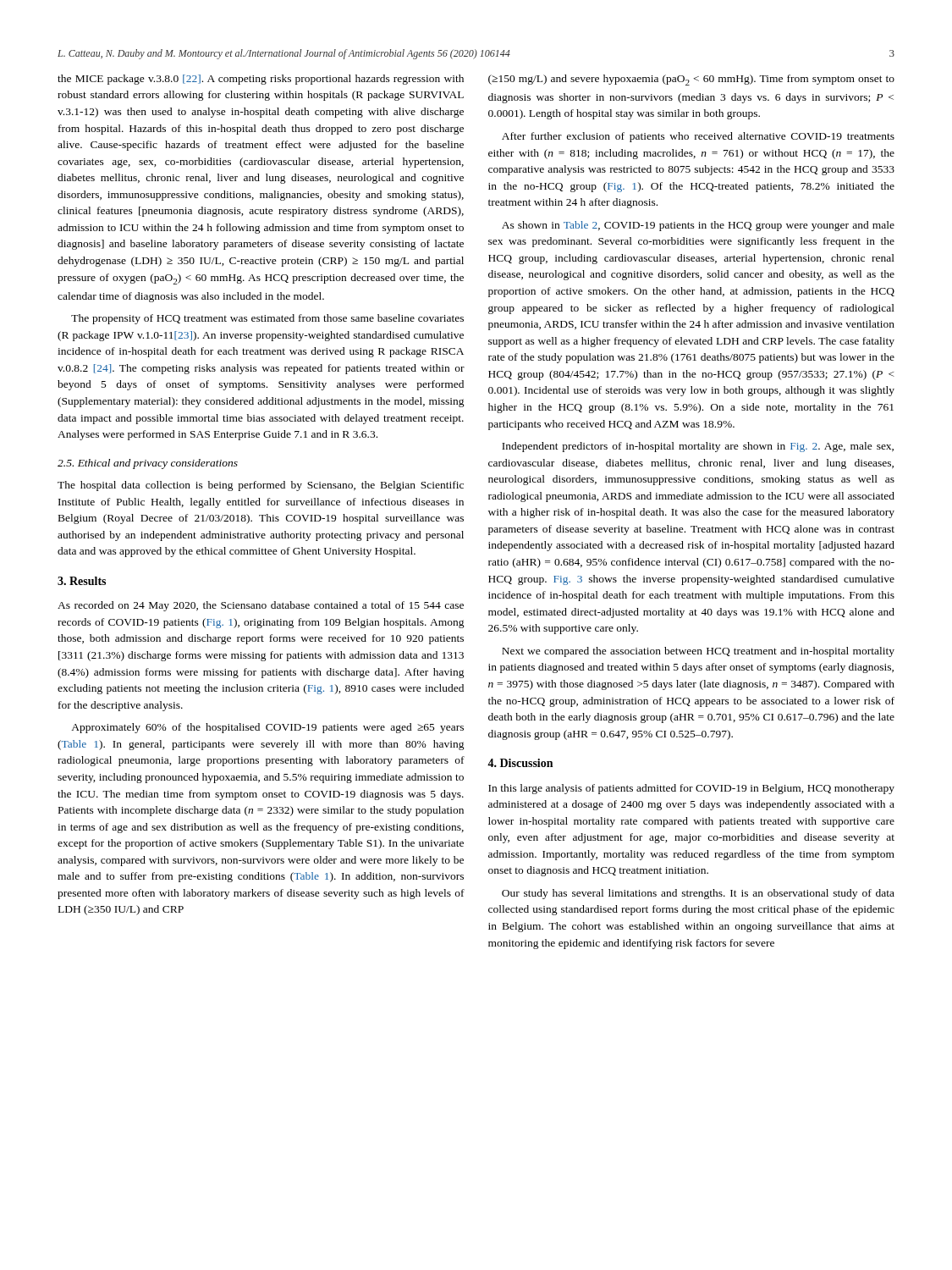Locate the region starting "Approximately 60% of the hospitalised"
This screenshot has height=1270, width=952.
coord(261,818)
